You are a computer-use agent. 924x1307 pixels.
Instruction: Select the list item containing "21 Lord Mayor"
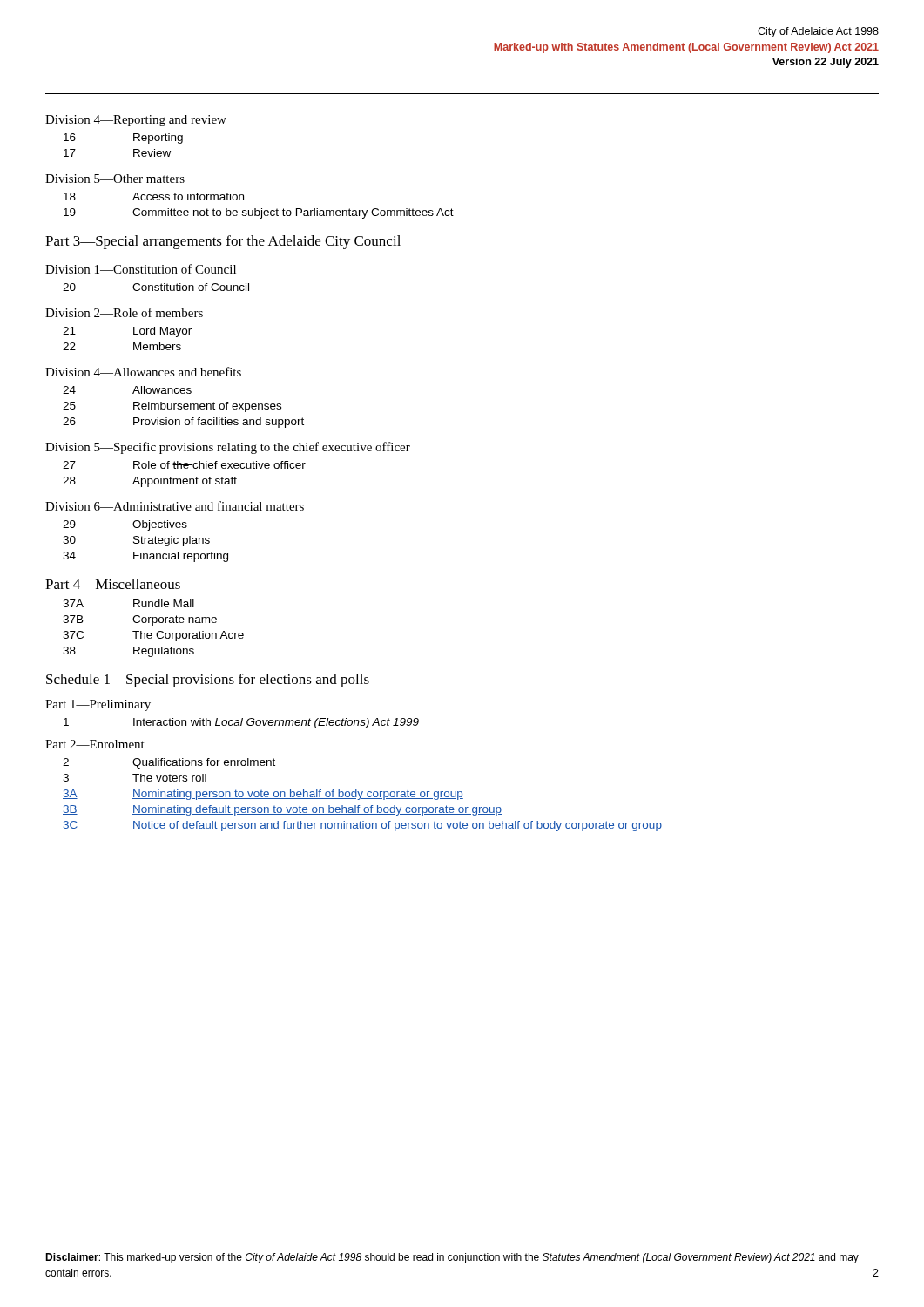[66, 332]
